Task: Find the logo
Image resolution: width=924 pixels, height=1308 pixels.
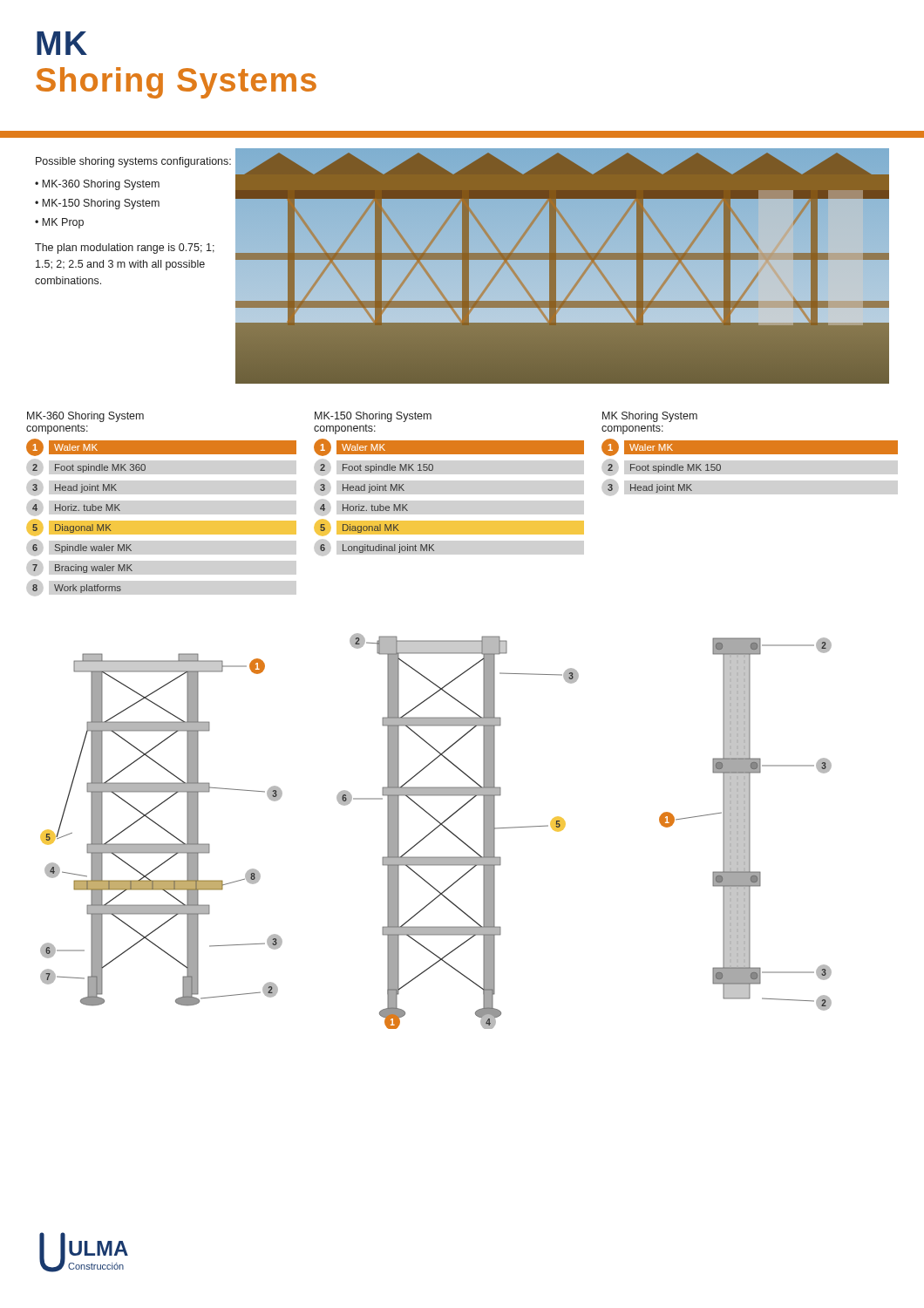Action: 94,1256
